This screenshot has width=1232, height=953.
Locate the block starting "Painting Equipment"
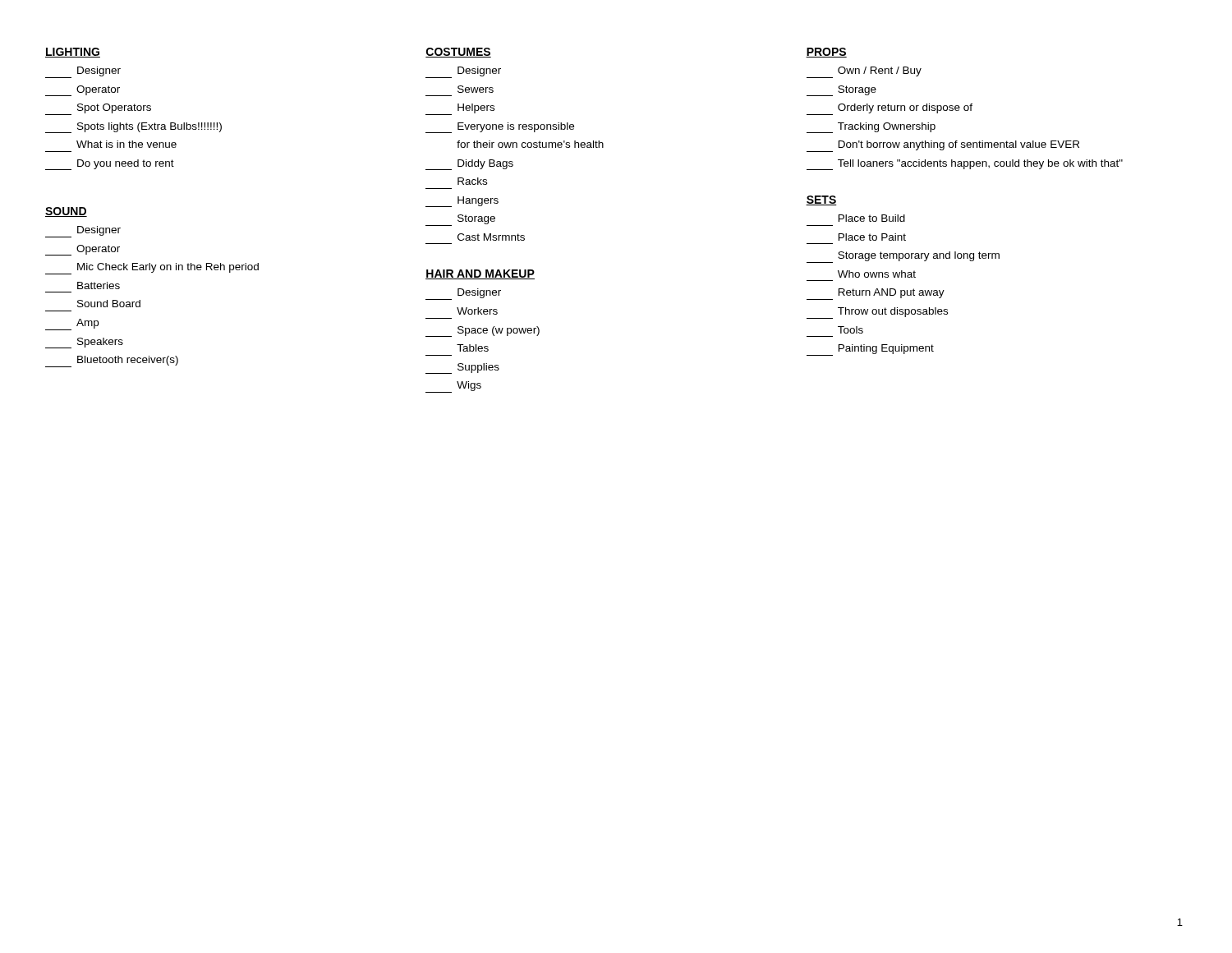coord(870,349)
